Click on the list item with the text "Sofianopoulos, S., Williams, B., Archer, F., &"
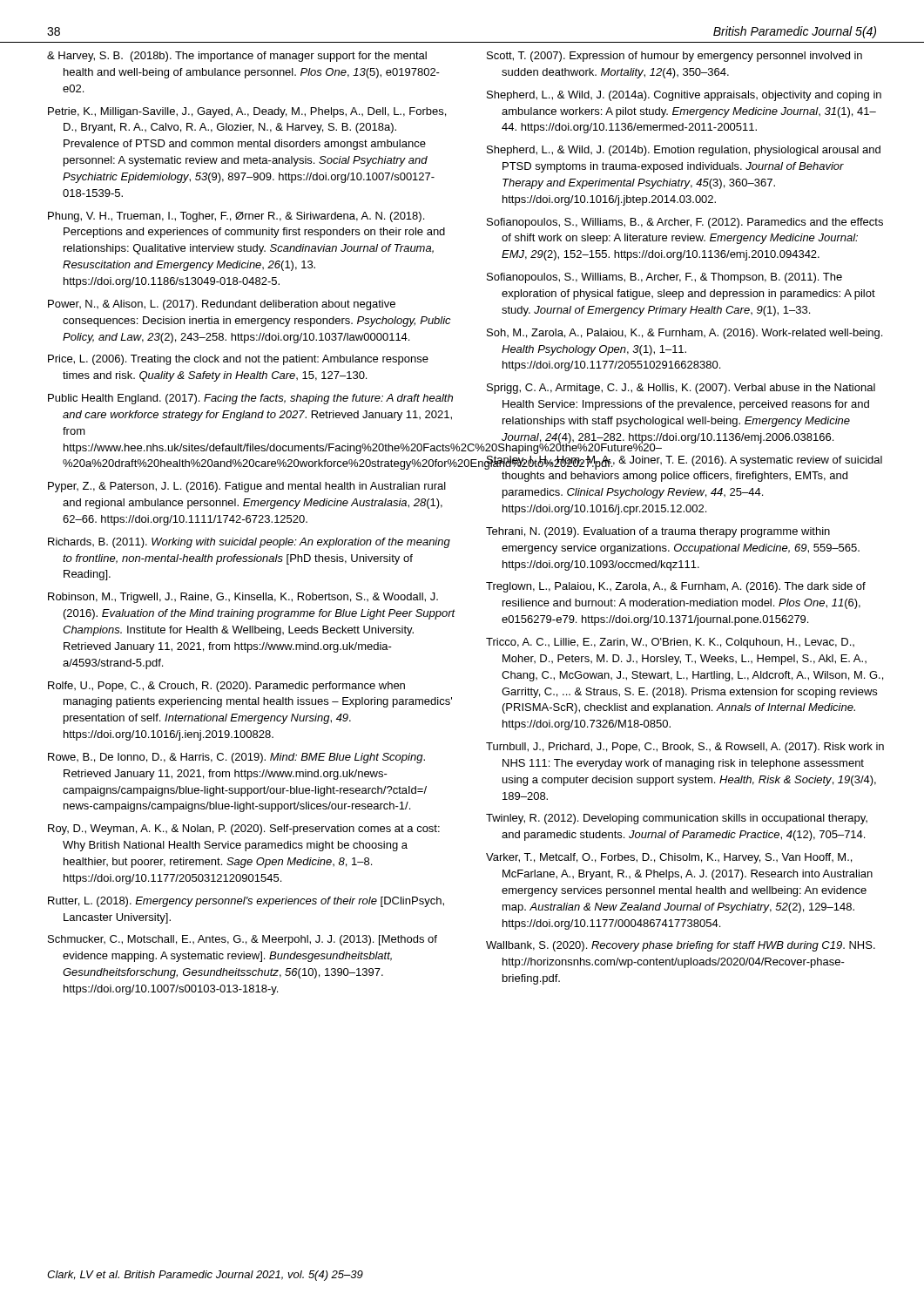The image size is (924, 1307). [680, 293]
